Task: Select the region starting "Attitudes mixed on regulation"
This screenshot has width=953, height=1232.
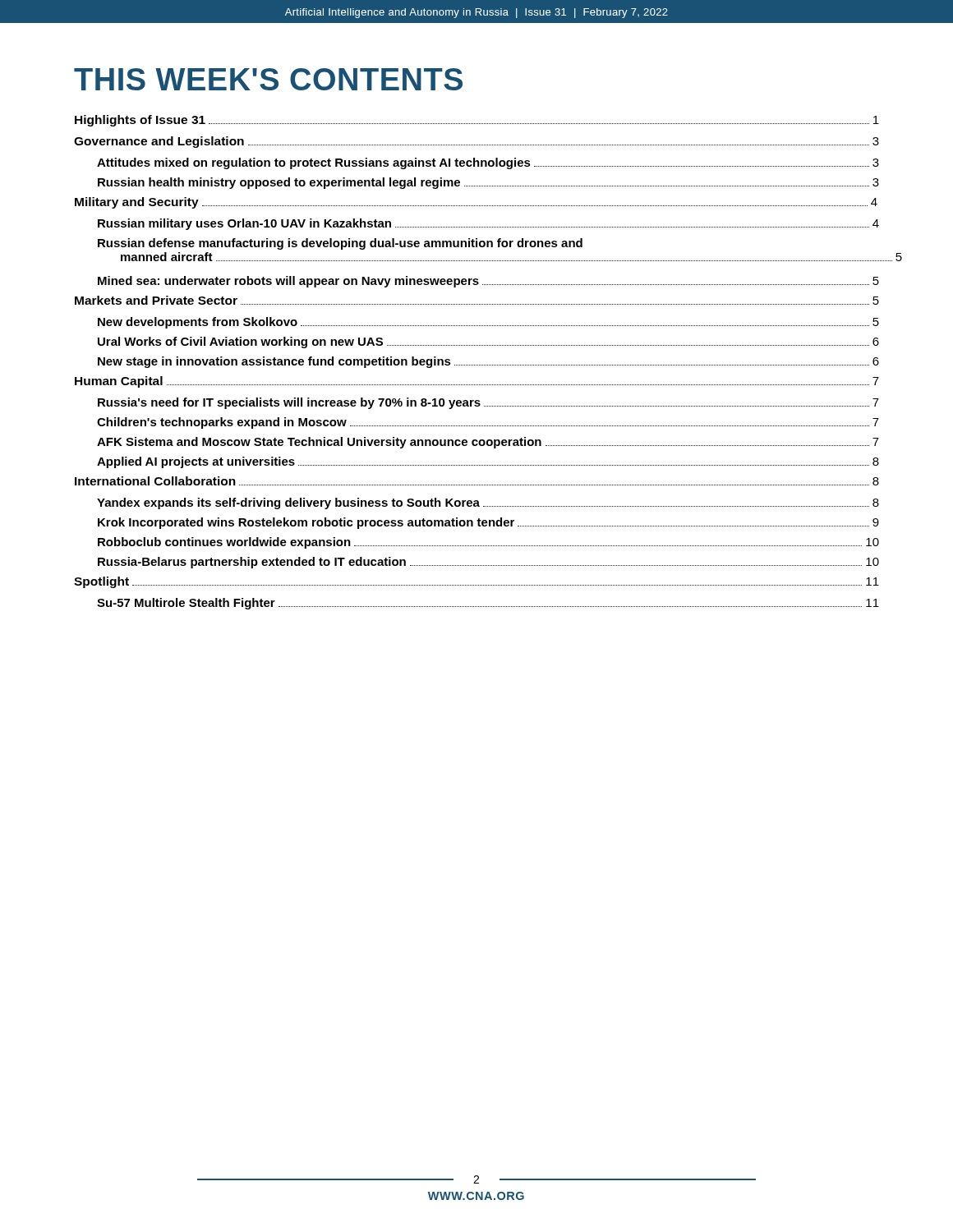Action: click(x=476, y=162)
